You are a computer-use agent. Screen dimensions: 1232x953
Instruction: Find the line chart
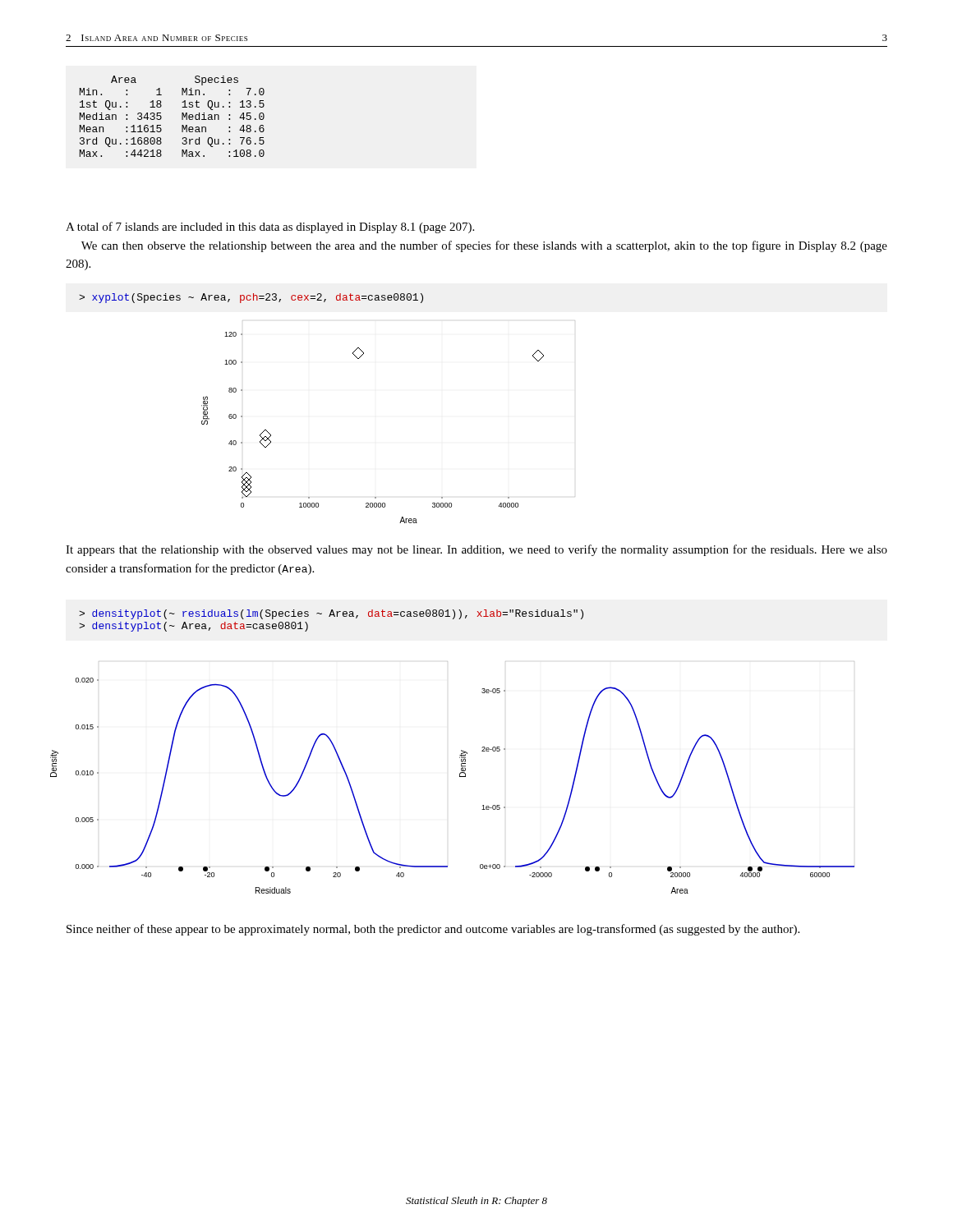coord(476,776)
